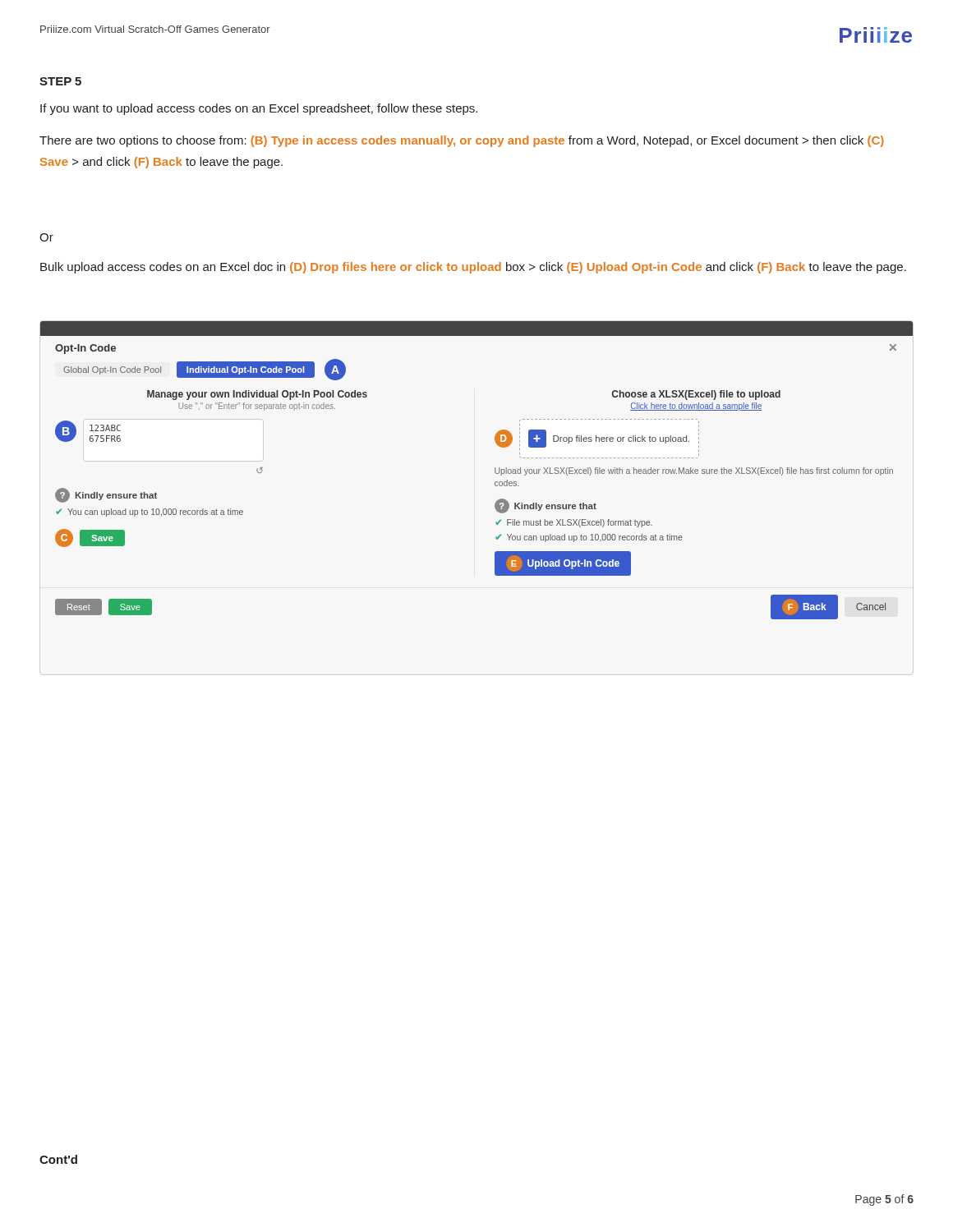Point to the text starting "STEP 5"

click(61, 81)
